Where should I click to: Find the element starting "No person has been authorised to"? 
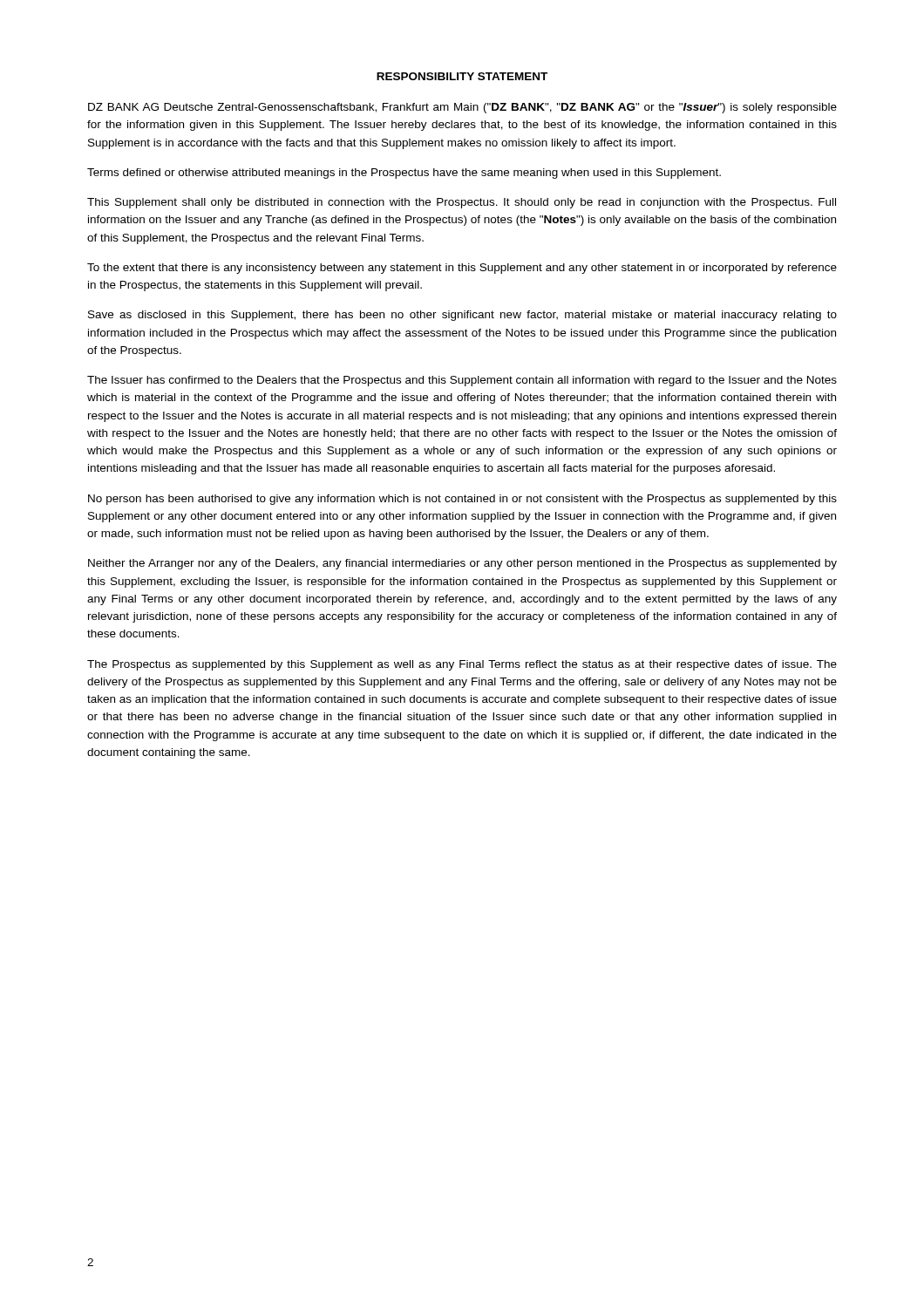coord(462,516)
